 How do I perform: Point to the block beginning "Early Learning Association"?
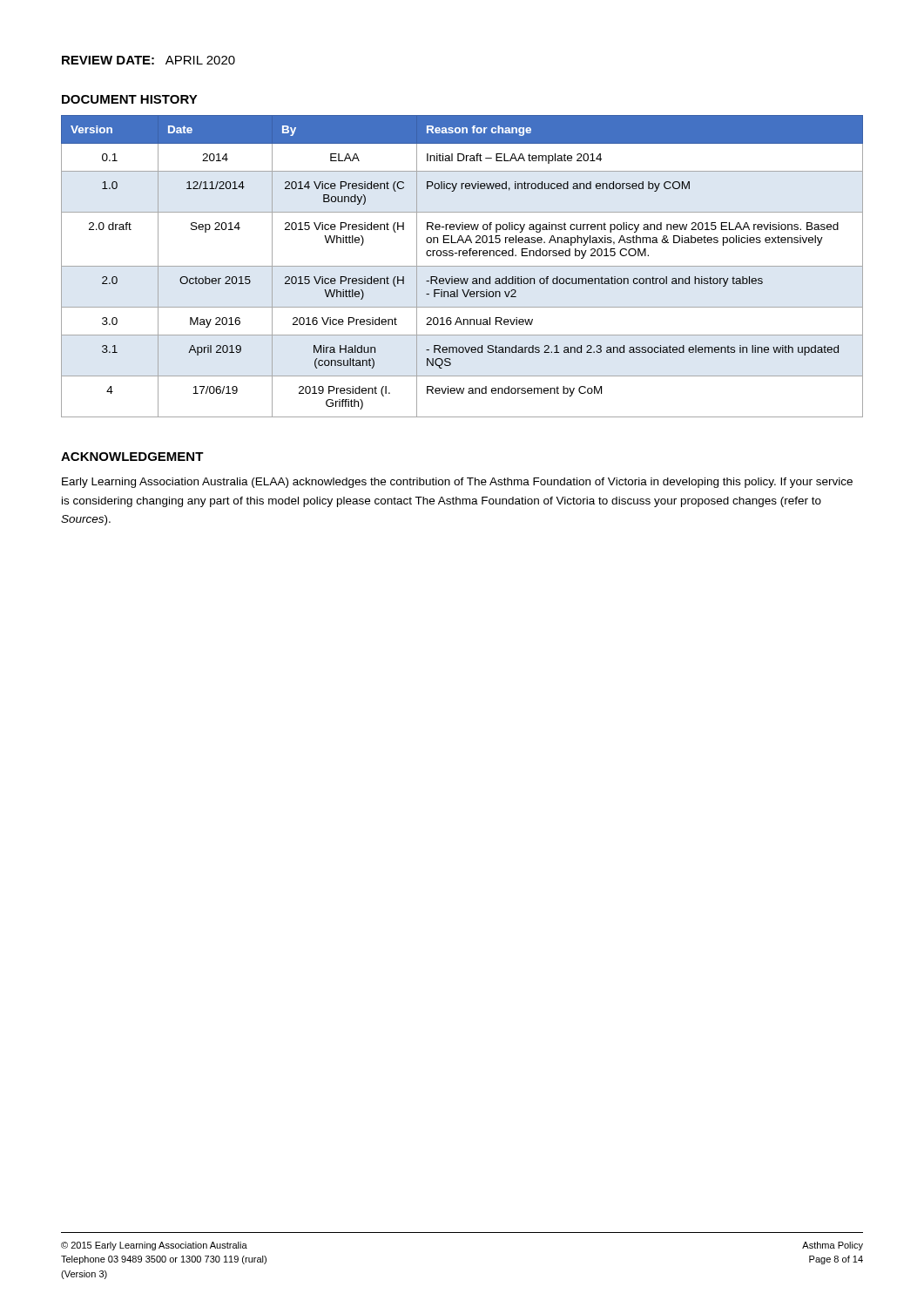457,500
